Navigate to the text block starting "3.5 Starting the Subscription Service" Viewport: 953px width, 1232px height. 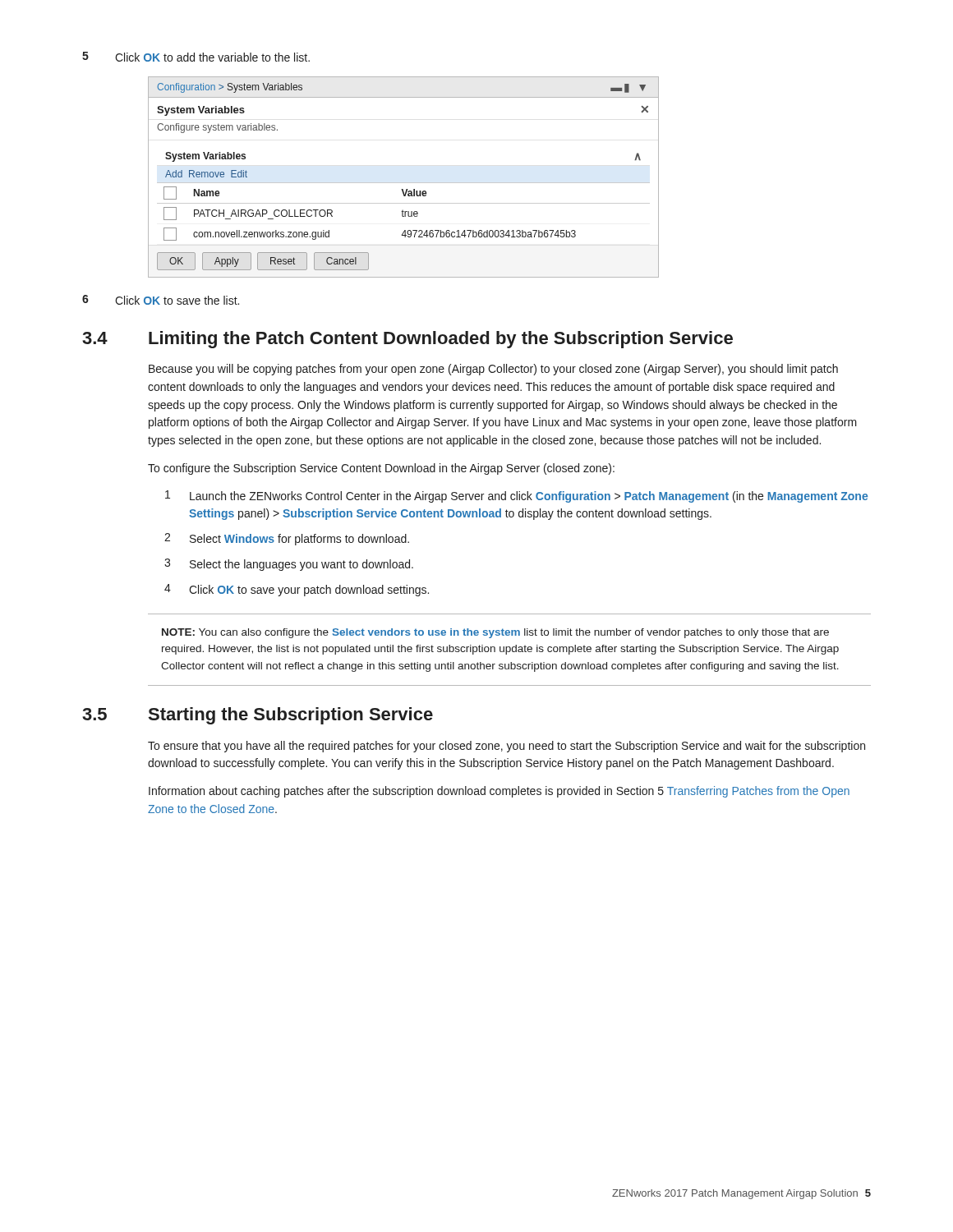coord(258,715)
